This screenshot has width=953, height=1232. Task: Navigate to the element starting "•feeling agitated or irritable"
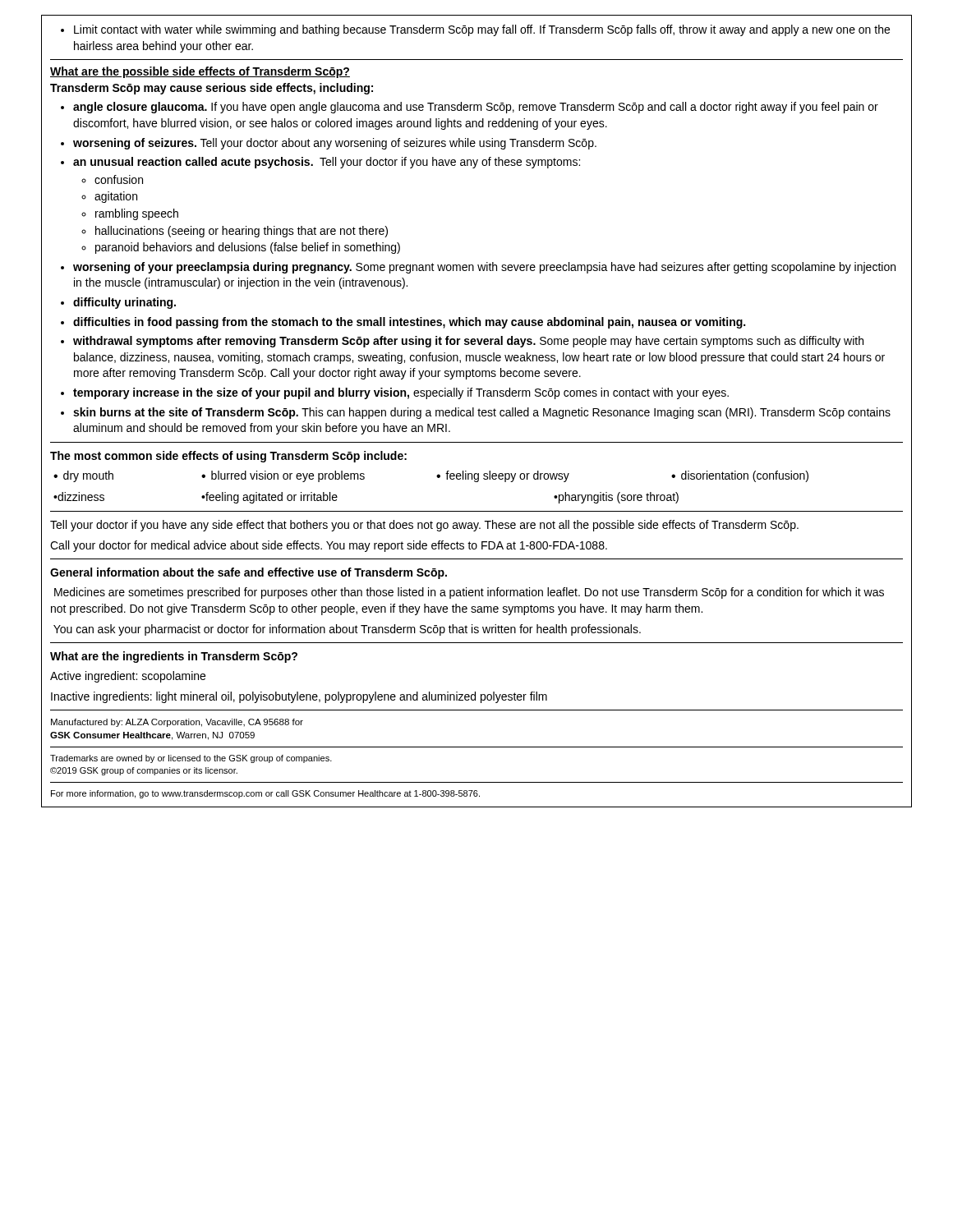pyautogui.click(x=269, y=497)
